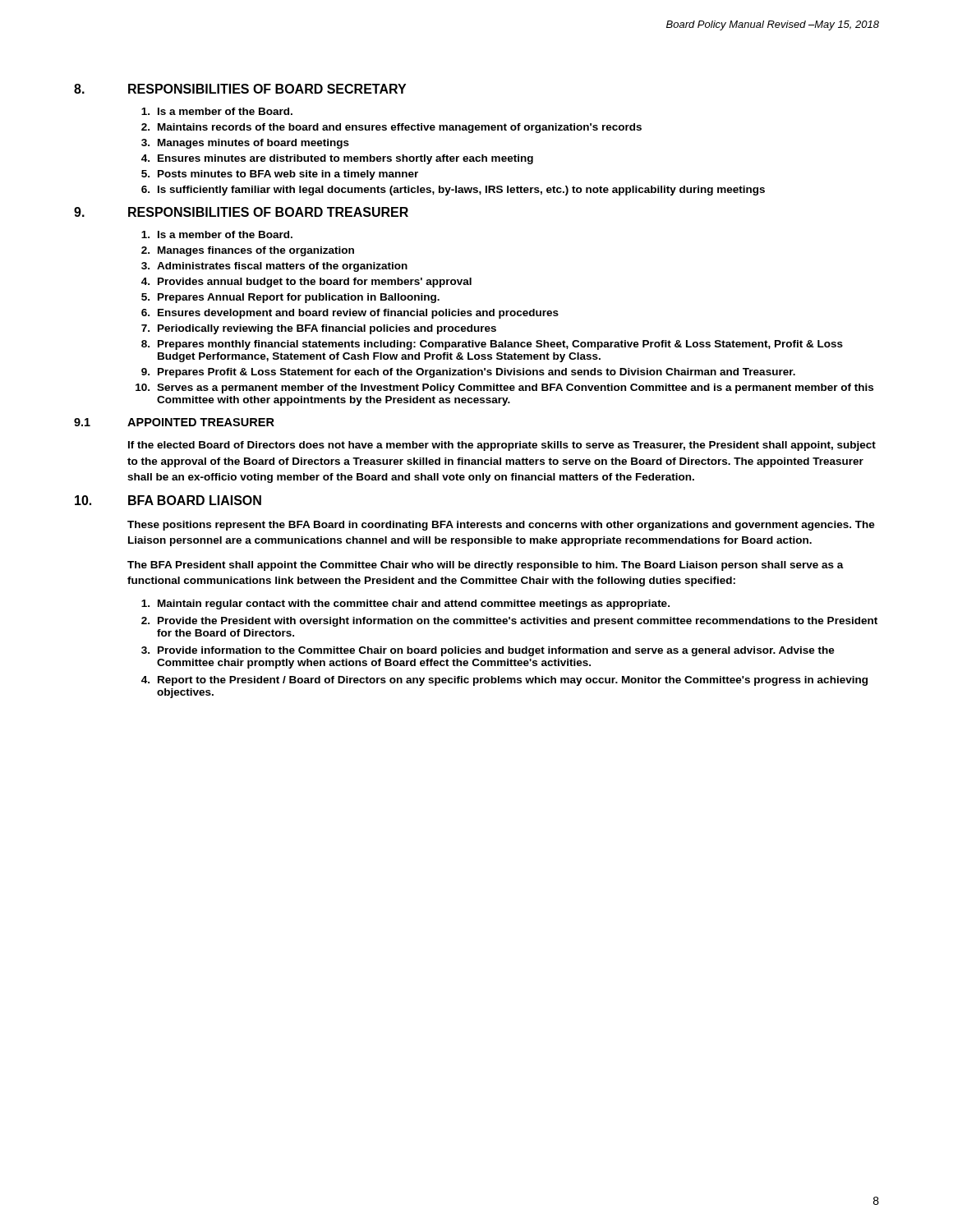Locate the element starting "Ensures minutes are distributed to members shortly"
The height and width of the screenshot is (1232, 953).
(x=518, y=158)
